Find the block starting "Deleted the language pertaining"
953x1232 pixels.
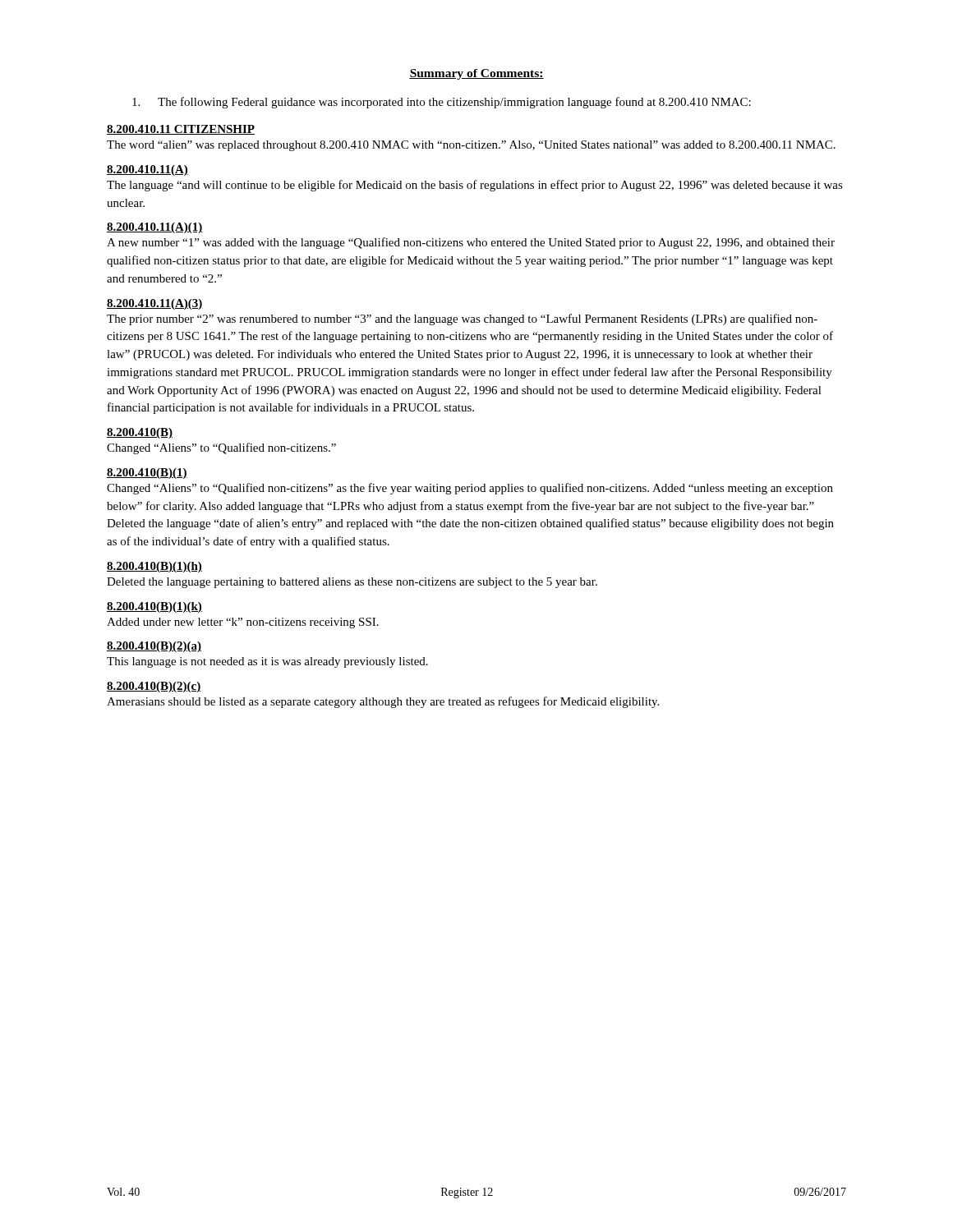(x=352, y=581)
